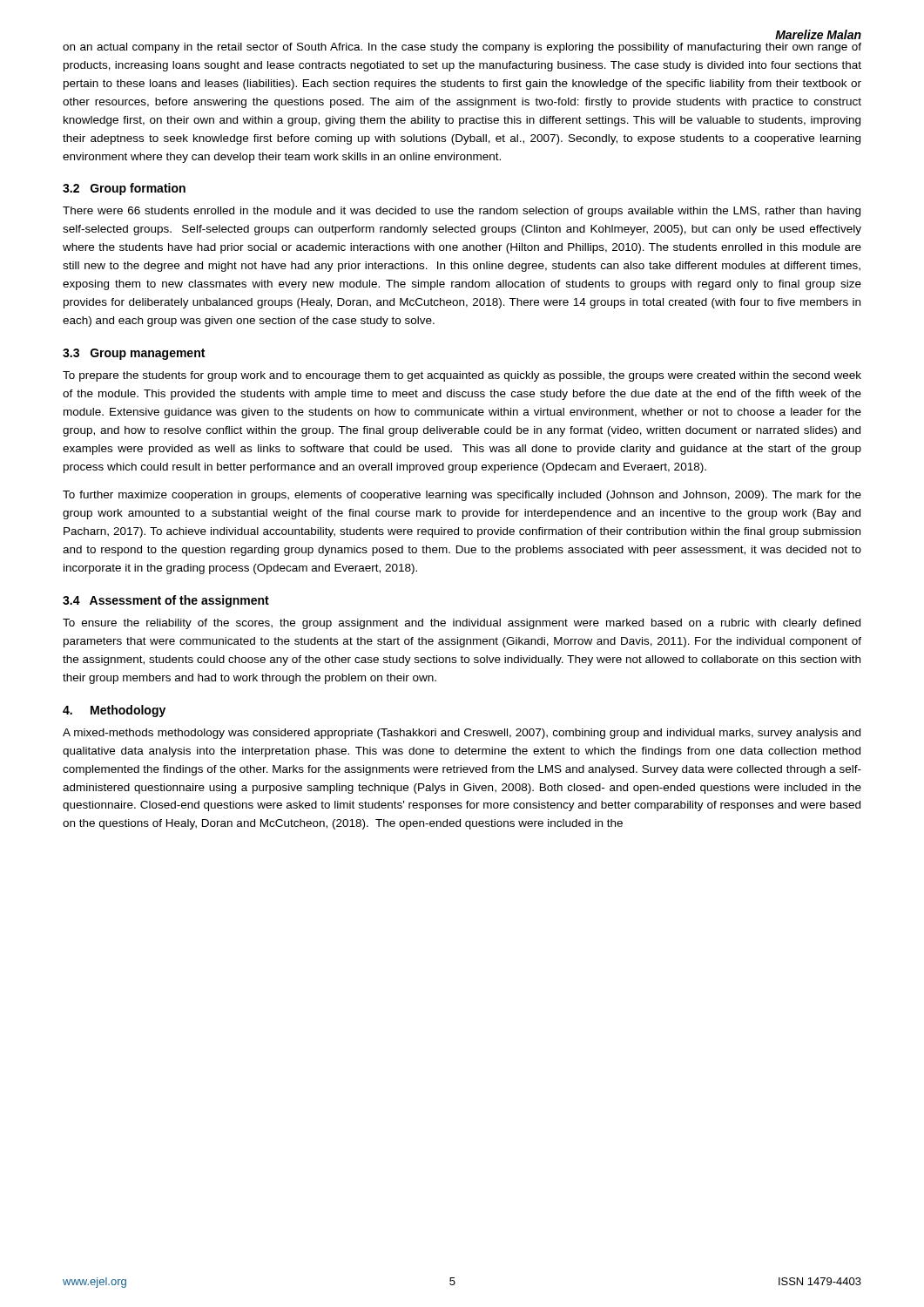Screen dimensions: 1307x924
Task: Click the passage that begins "on an actual company in"
Action: pyautogui.click(x=462, y=101)
